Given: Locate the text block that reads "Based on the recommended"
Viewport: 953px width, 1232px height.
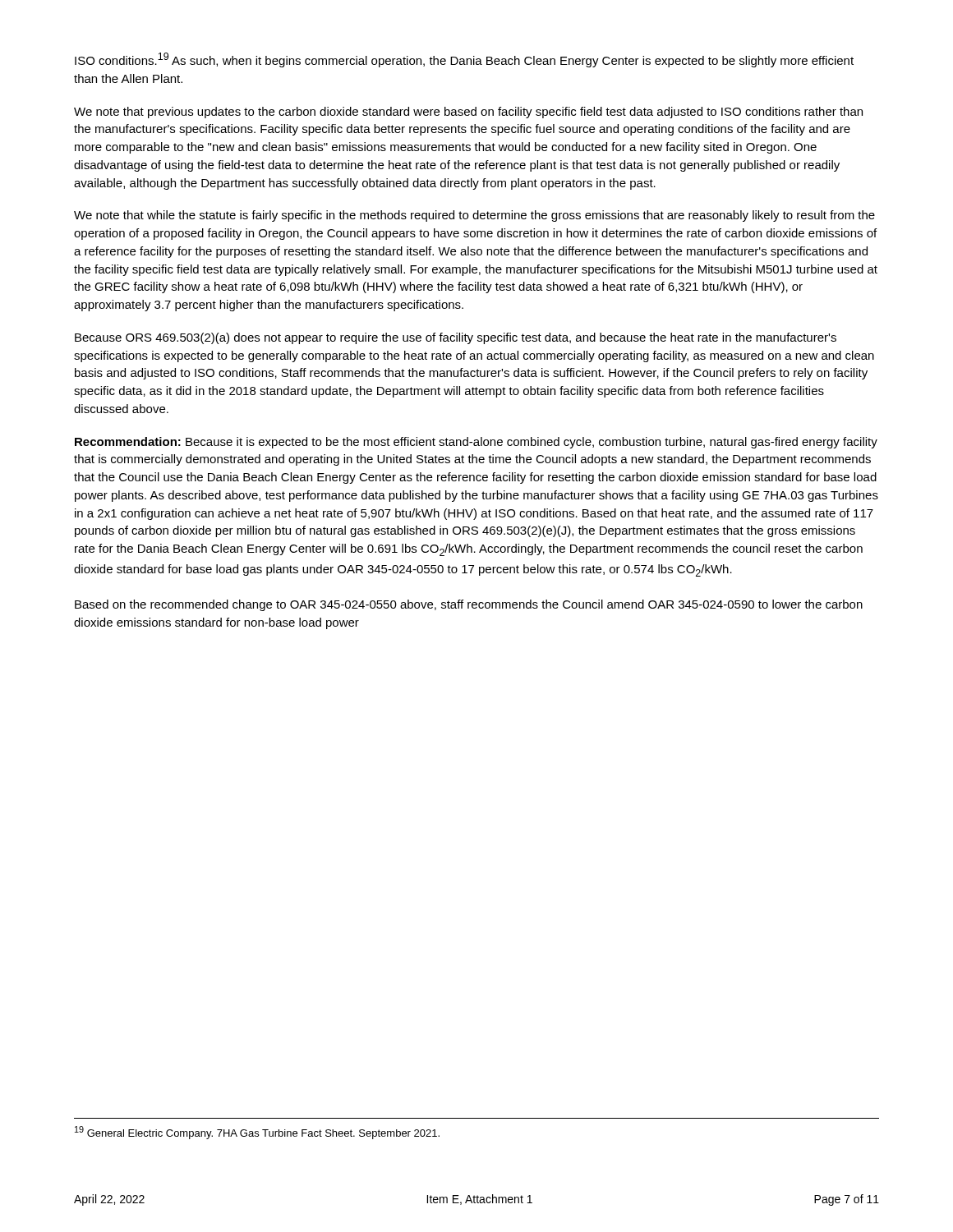Looking at the screenshot, I should pyautogui.click(x=468, y=613).
